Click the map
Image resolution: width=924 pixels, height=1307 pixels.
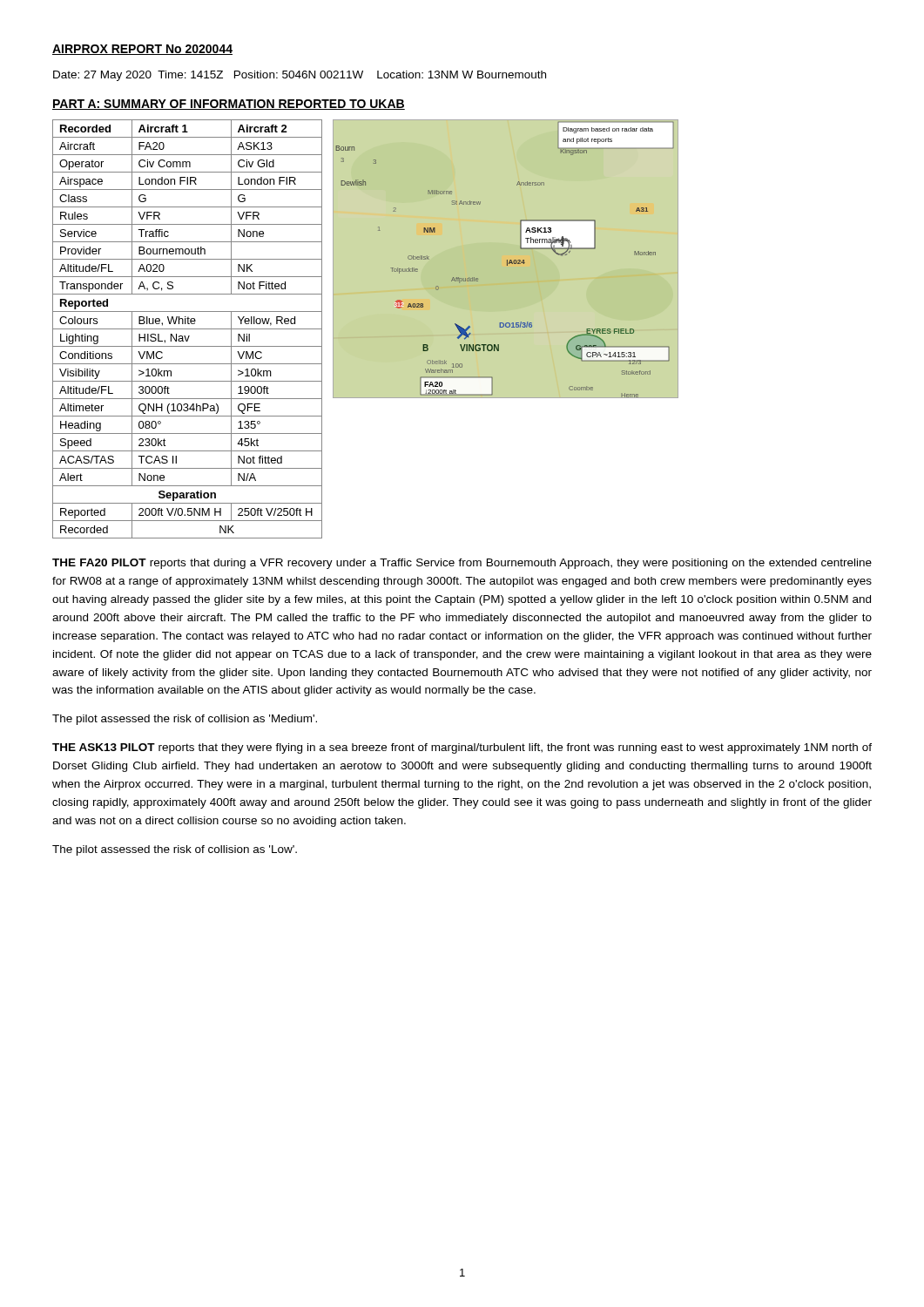pos(507,259)
